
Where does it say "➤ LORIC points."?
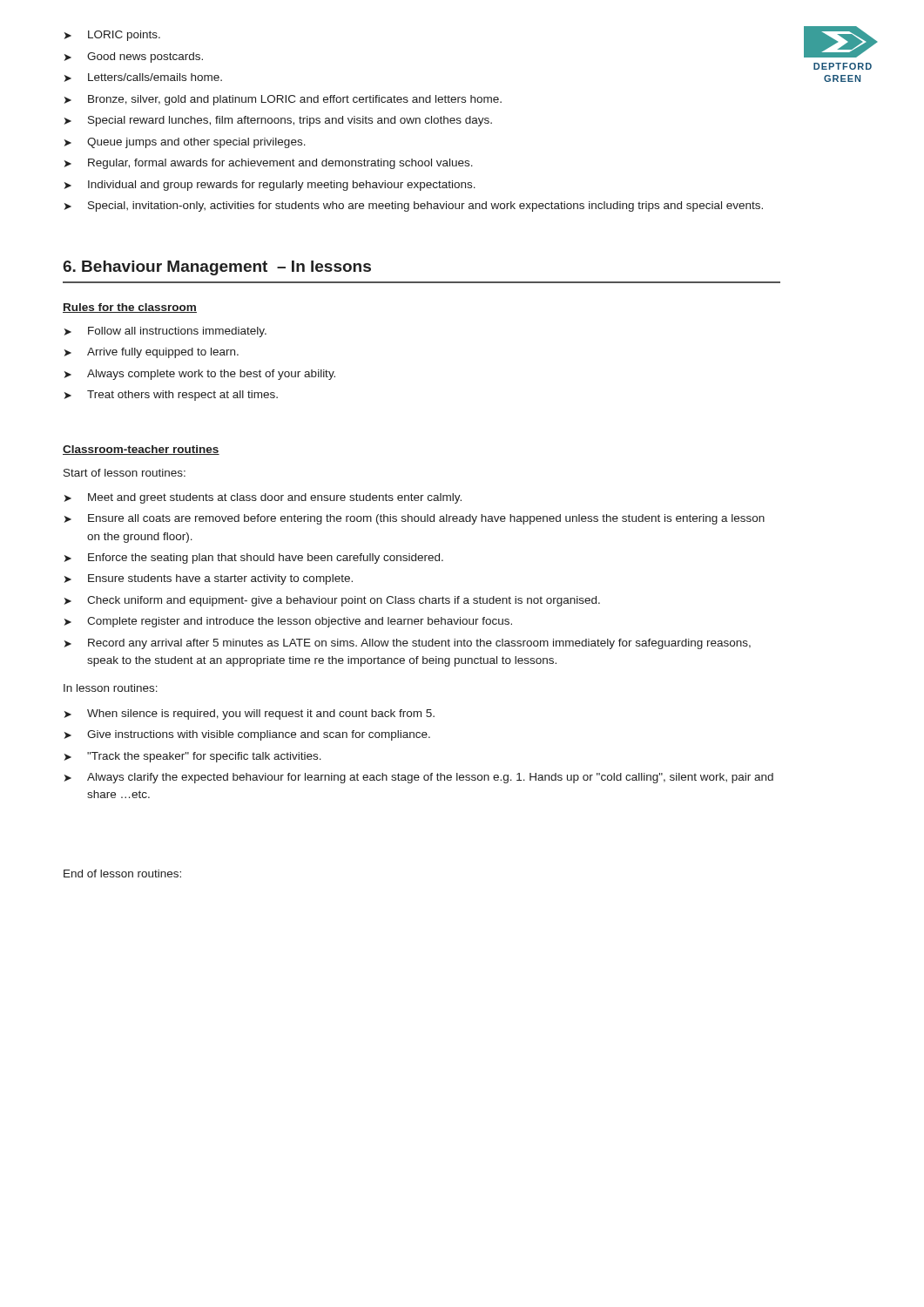pyautogui.click(x=112, y=36)
